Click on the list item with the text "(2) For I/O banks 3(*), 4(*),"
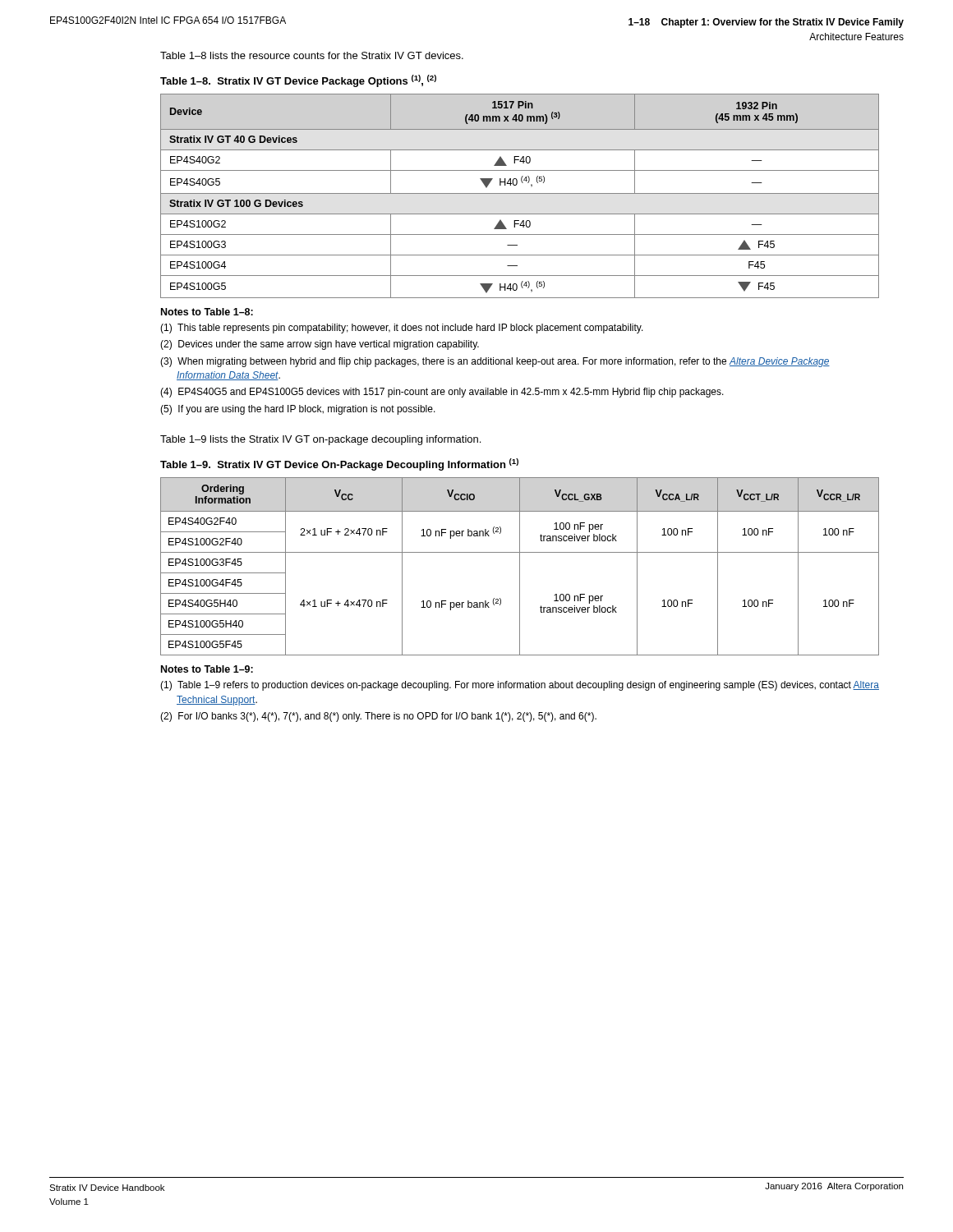This screenshot has width=953, height=1232. (x=379, y=716)
